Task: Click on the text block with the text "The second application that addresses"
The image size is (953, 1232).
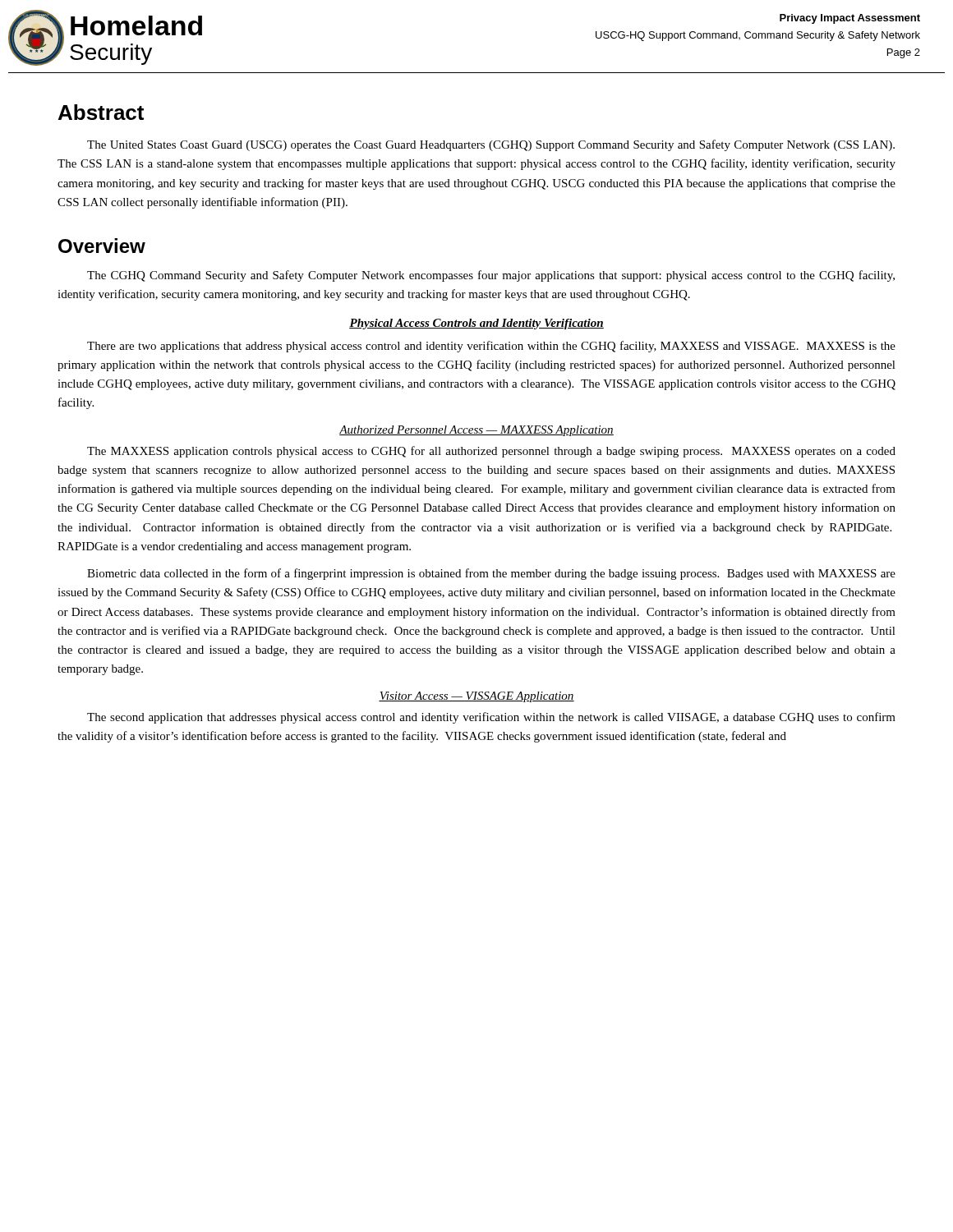Action: [476, 726]
